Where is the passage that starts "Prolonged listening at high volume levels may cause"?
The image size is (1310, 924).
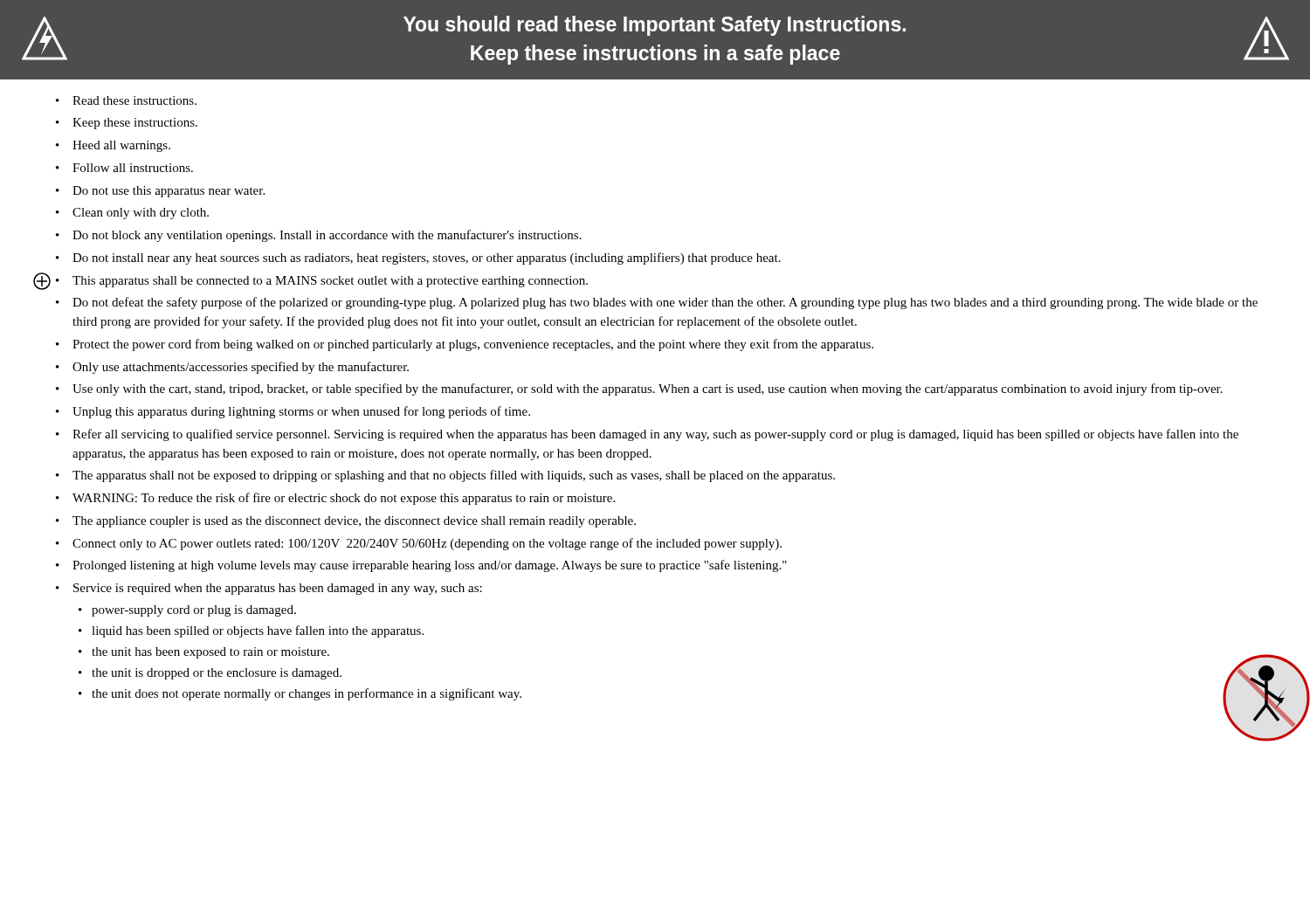[430, 565]
